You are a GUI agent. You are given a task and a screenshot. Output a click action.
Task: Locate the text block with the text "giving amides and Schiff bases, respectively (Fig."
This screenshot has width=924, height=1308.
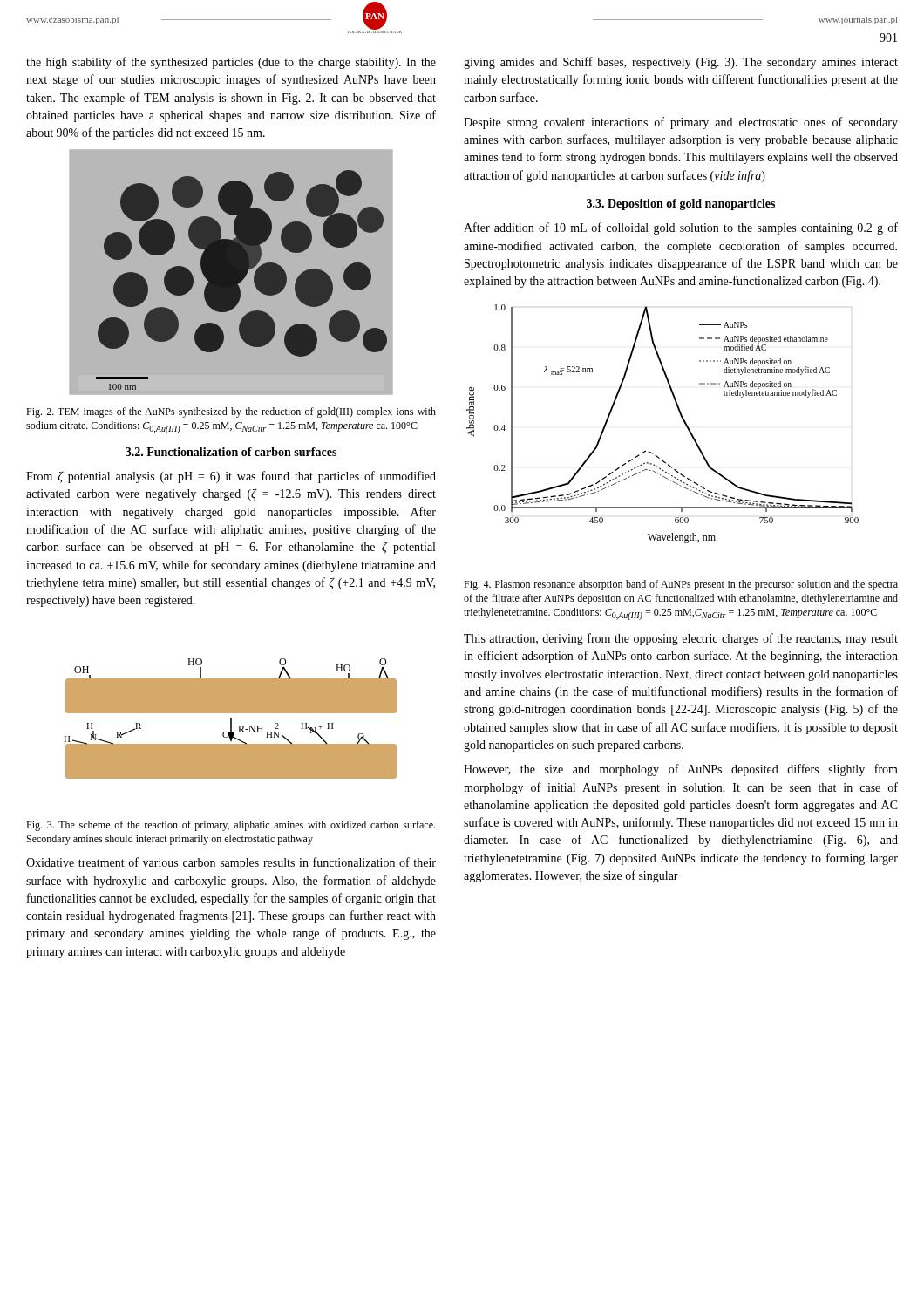pyautogui.click(x=681, y=119)
